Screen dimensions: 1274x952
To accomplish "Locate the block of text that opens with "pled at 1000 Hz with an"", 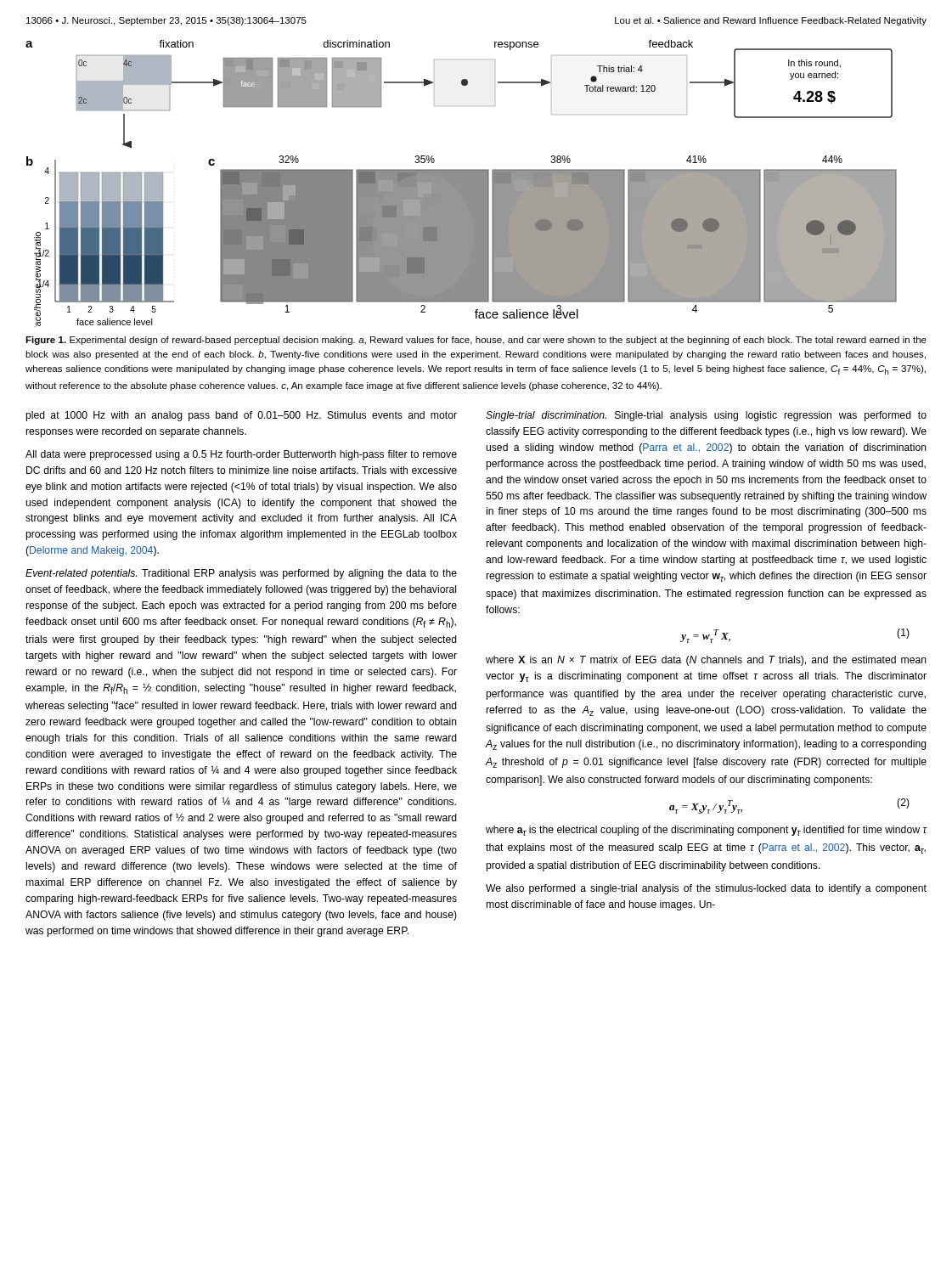I will [241, 673].
